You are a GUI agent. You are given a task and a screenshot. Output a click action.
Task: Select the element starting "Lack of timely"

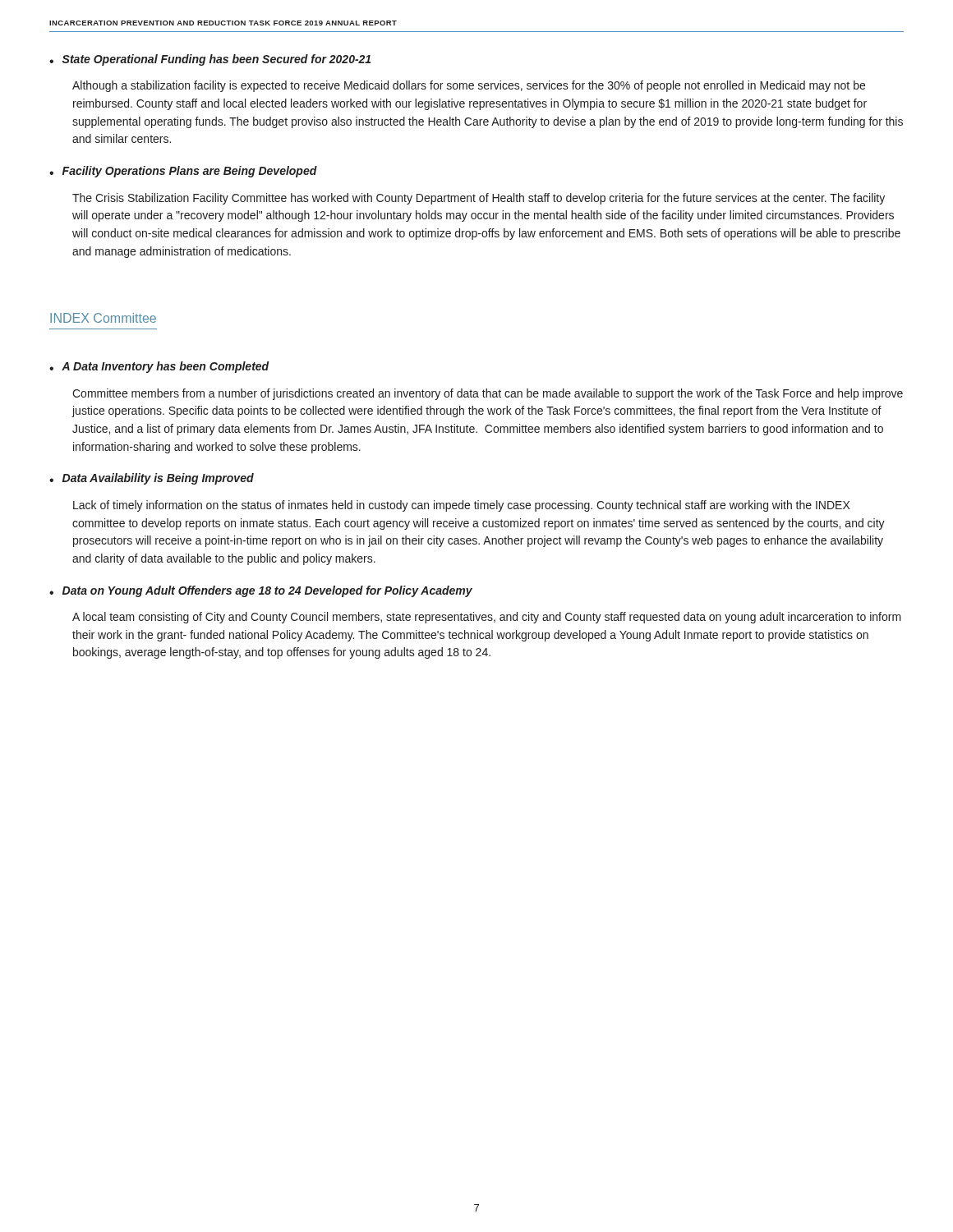point(478,532)
